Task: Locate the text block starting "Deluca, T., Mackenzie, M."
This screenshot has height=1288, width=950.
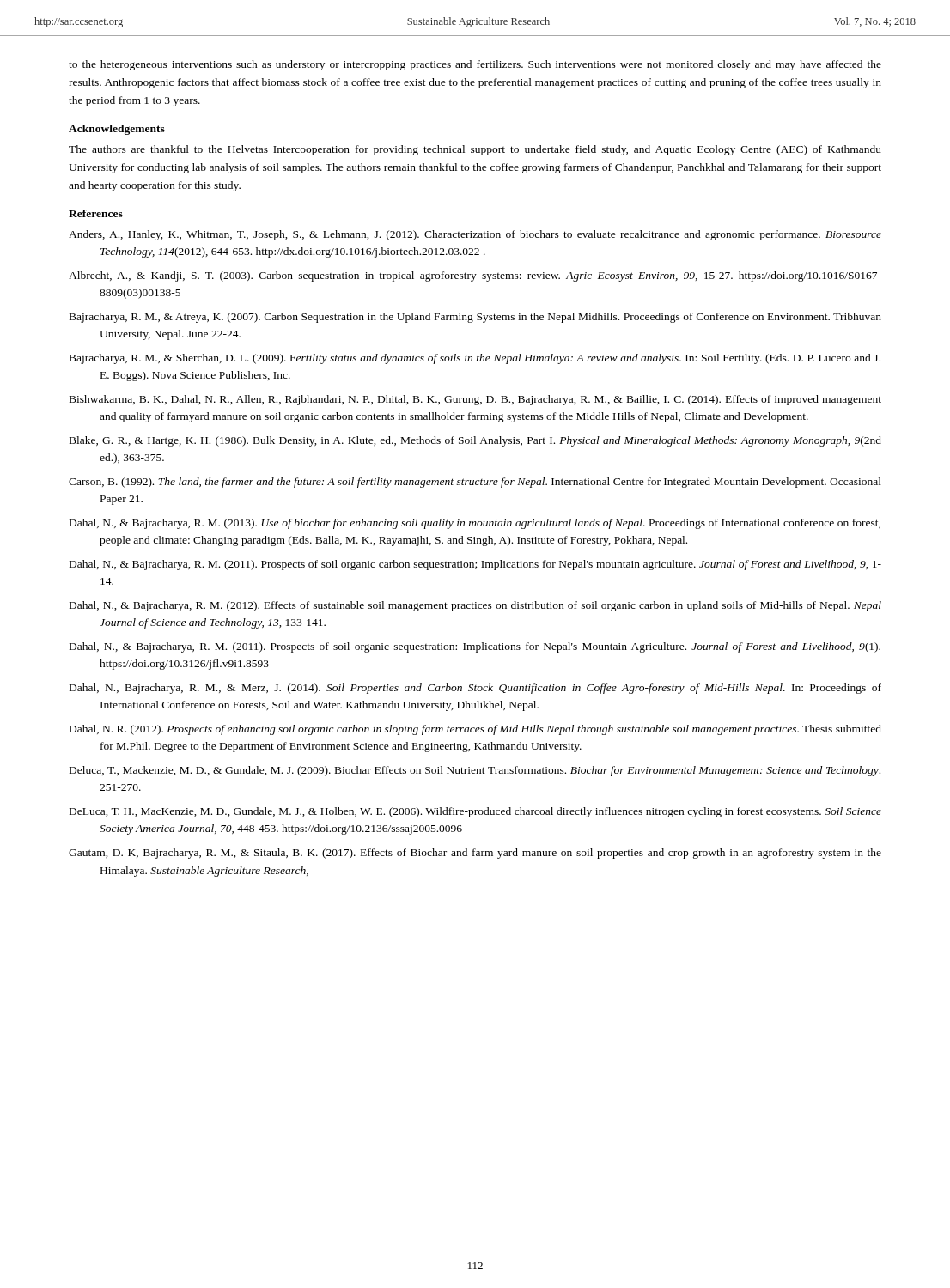Action: (475, 779)
